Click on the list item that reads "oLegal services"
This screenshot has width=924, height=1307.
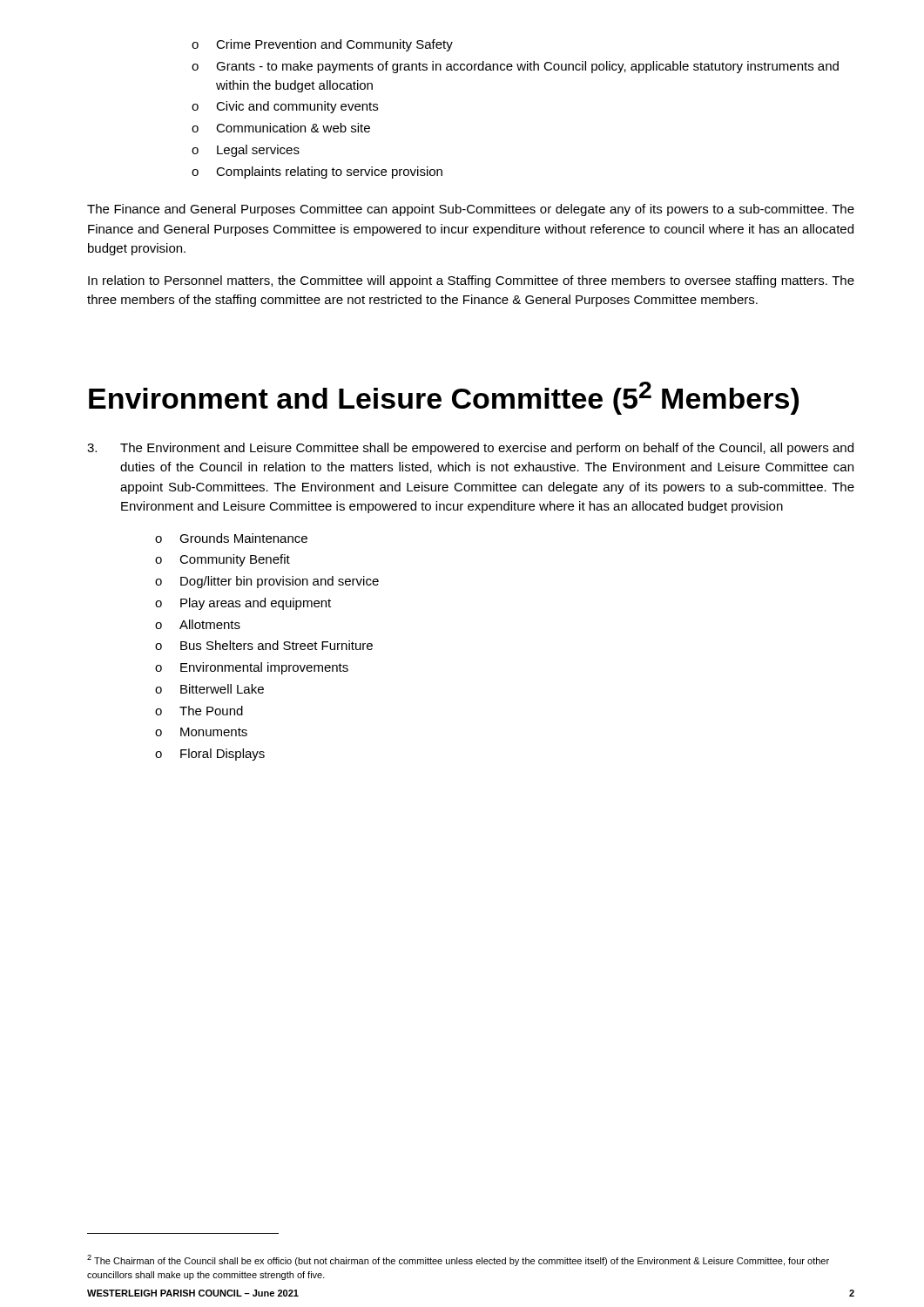pos(246,150)
